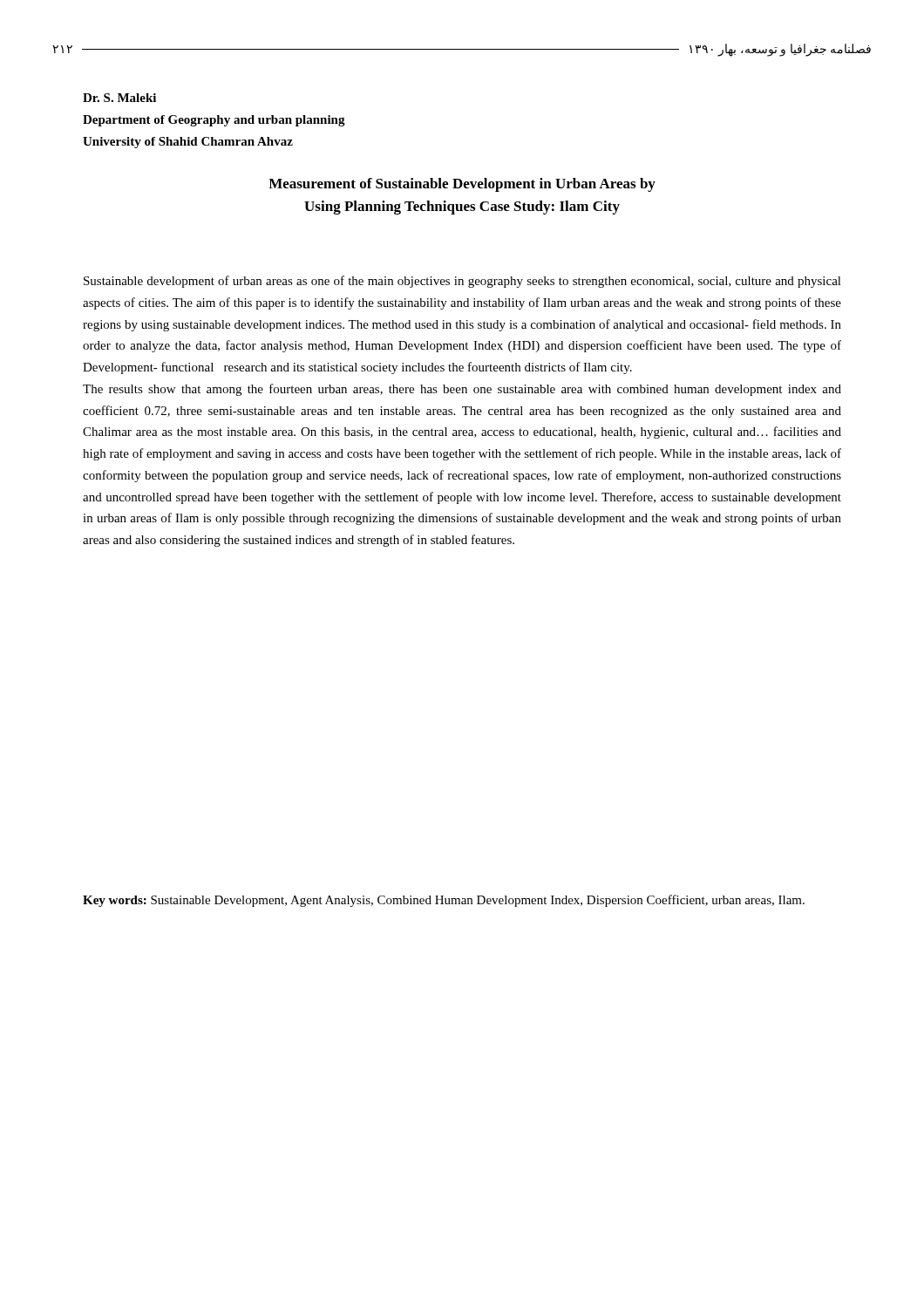Screen dimensions: 1308x924
Task: Select the text starting "Measurement of Sustainable"
Action: pos(462,196)
